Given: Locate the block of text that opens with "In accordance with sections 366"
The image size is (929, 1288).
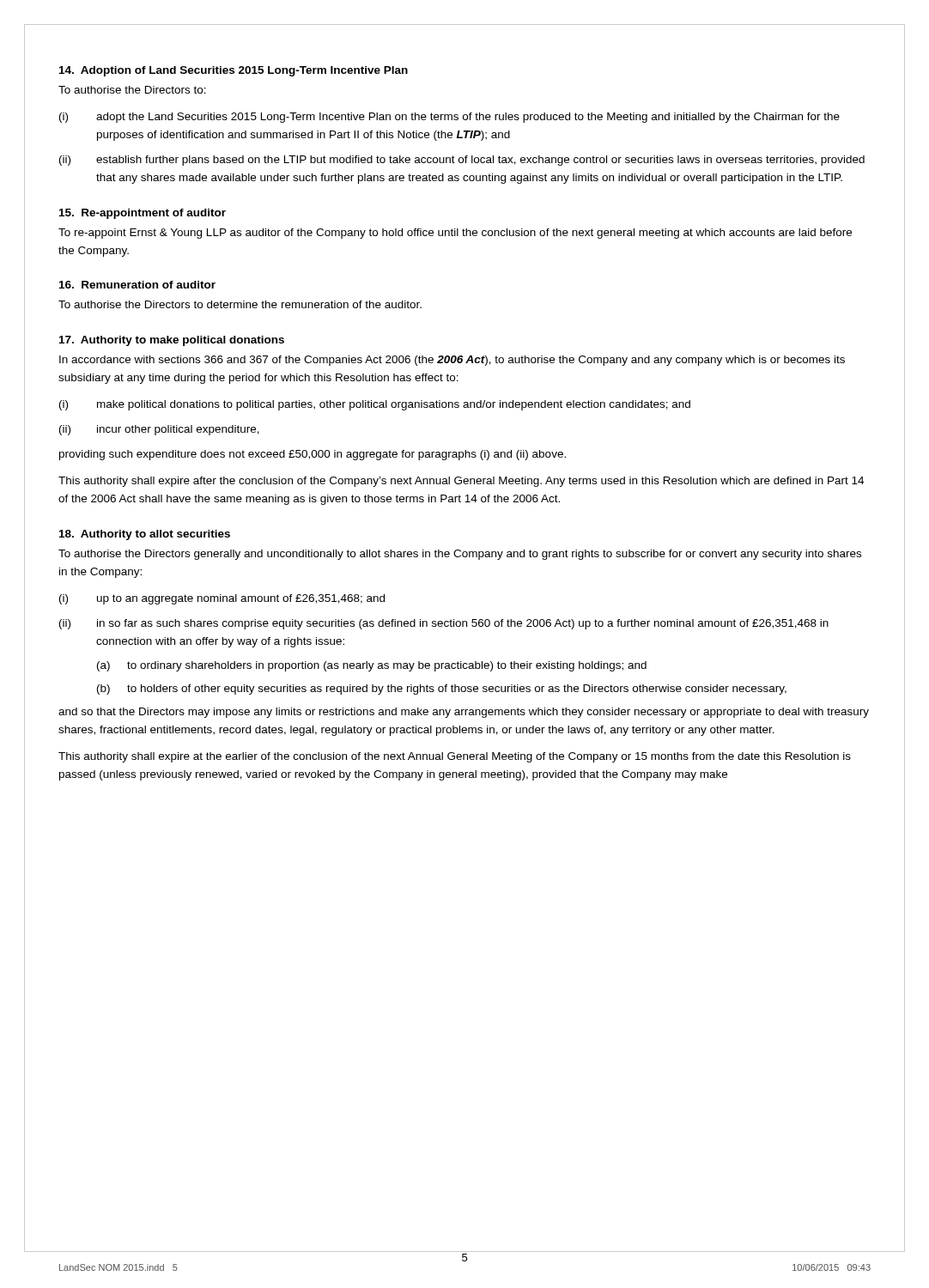Looking at the screenshot, I should pyautogui.click(x=452, y=369).
